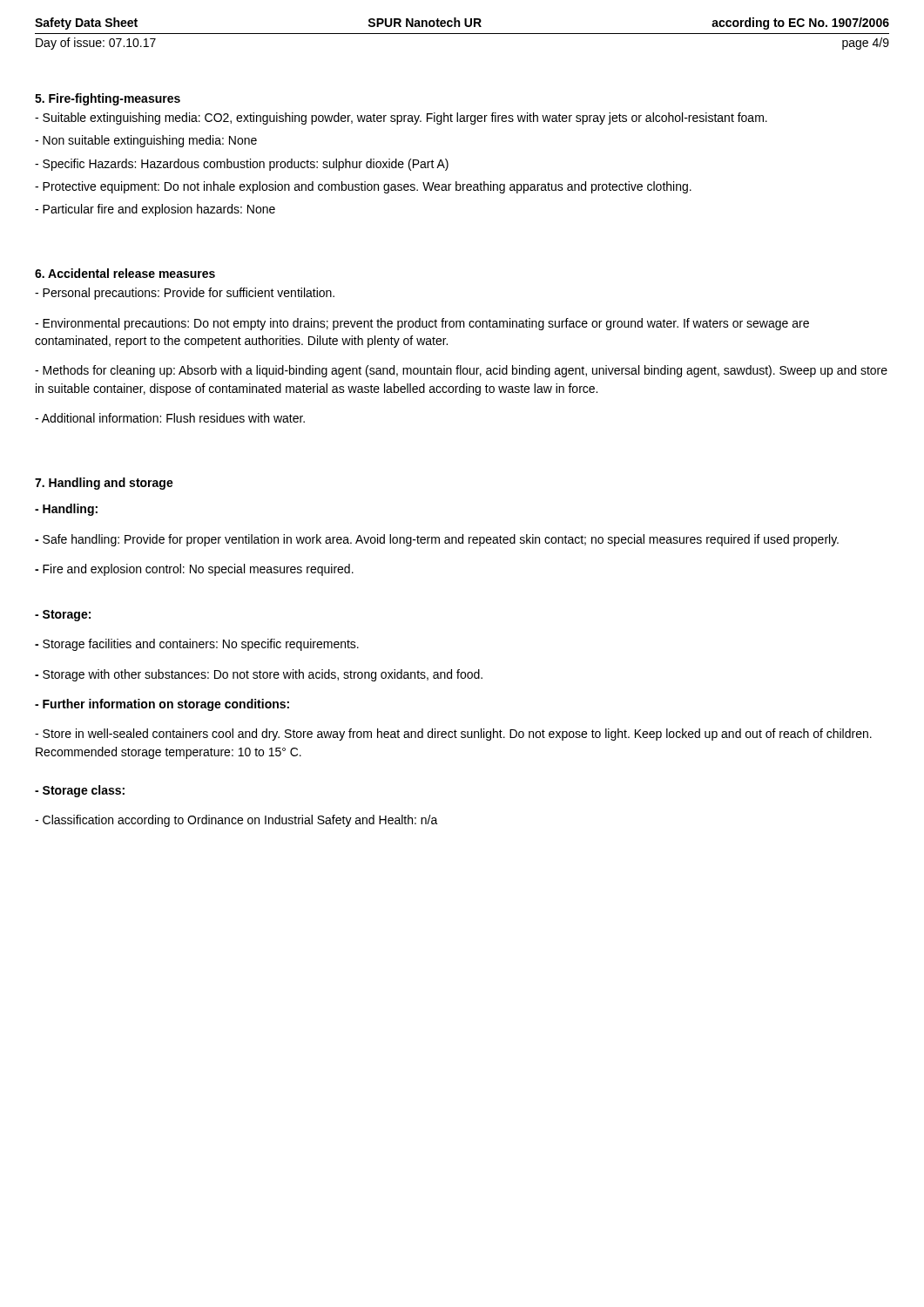Locate the block of text that opens with "Methods for cleaning up: Absorb with a"

coord(461,379)
